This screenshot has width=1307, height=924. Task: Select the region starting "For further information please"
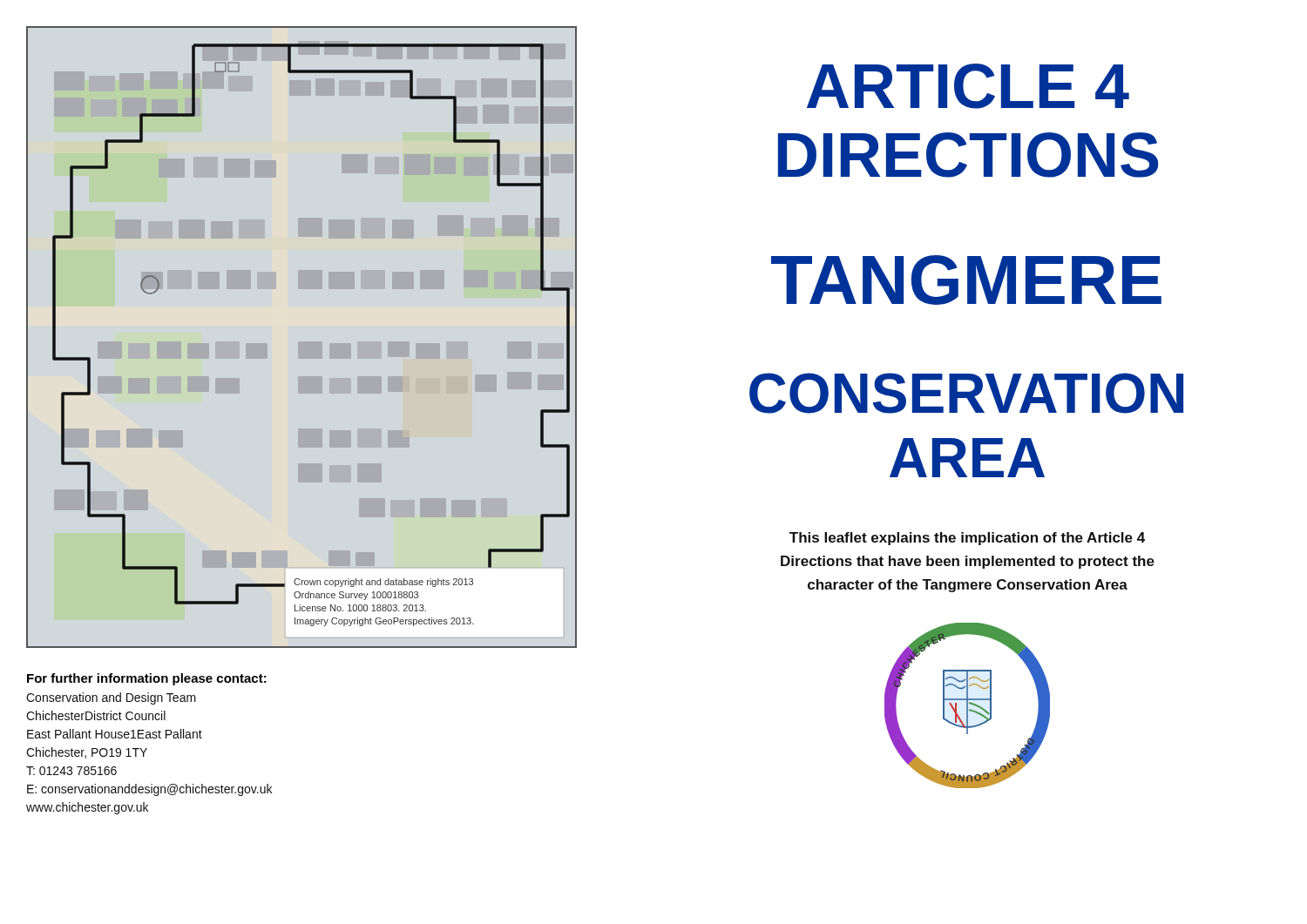click(x=147, y=679)
